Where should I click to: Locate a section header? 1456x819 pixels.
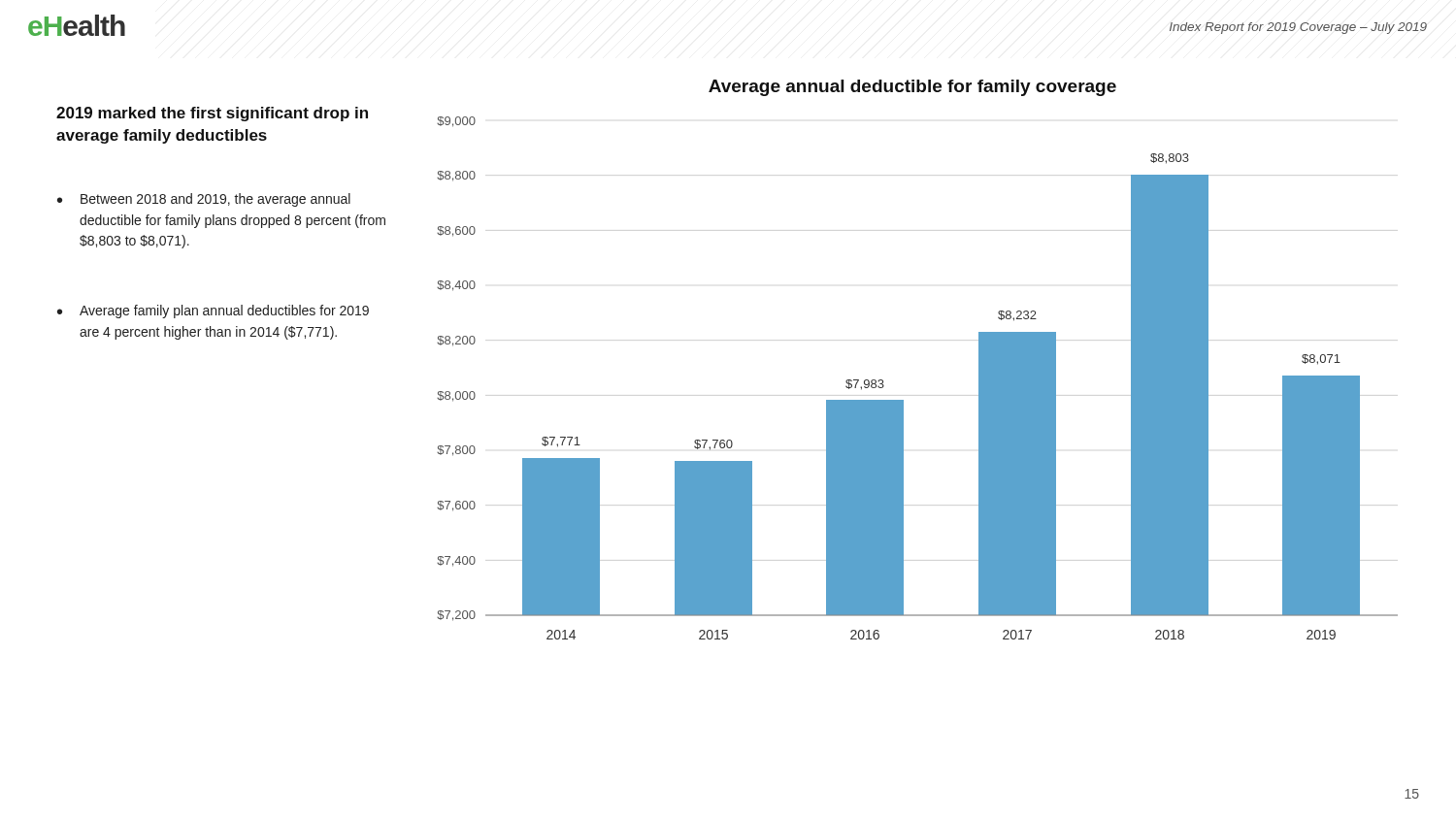(x=213, y=124)
